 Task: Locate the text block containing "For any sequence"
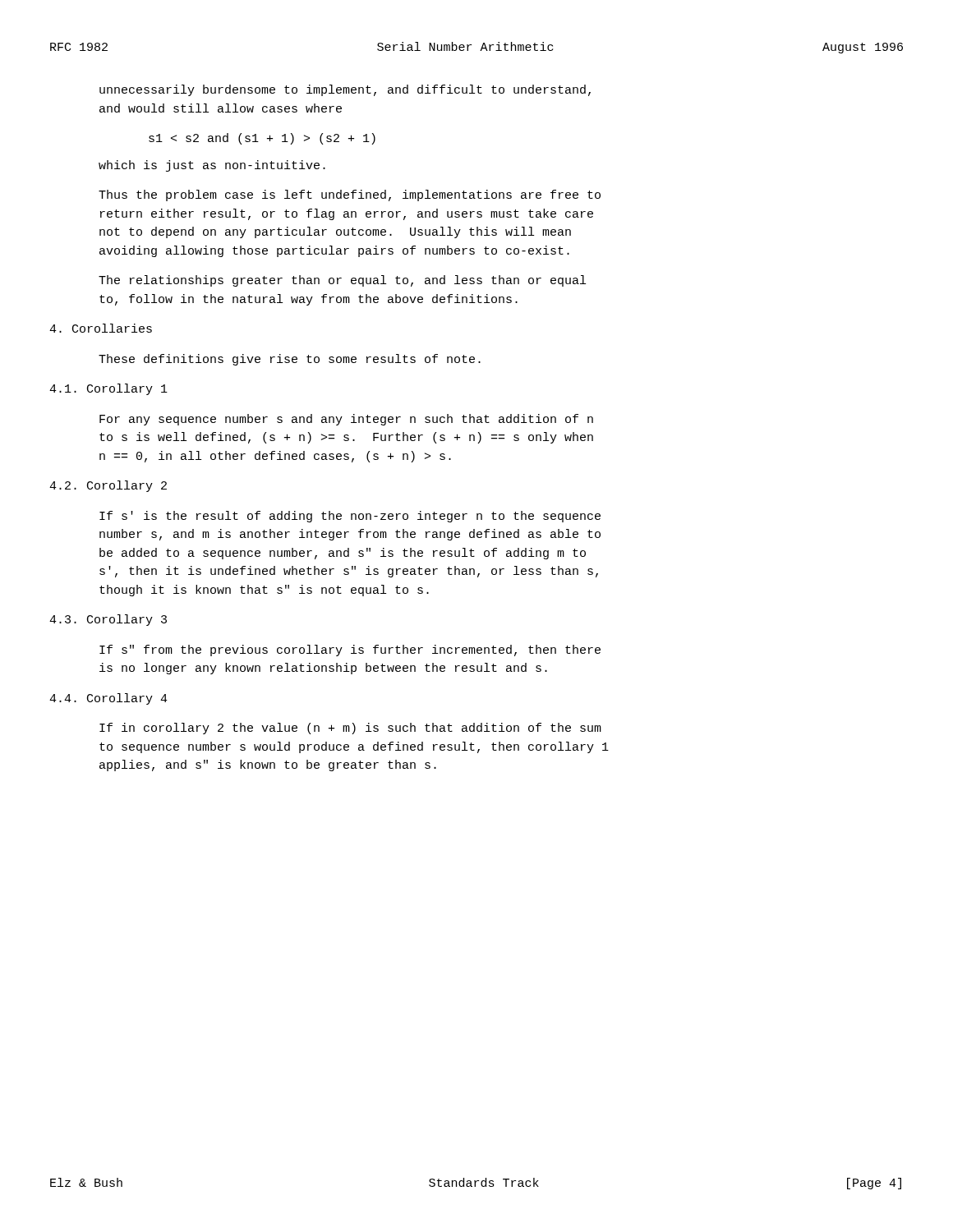coord(501,439)
